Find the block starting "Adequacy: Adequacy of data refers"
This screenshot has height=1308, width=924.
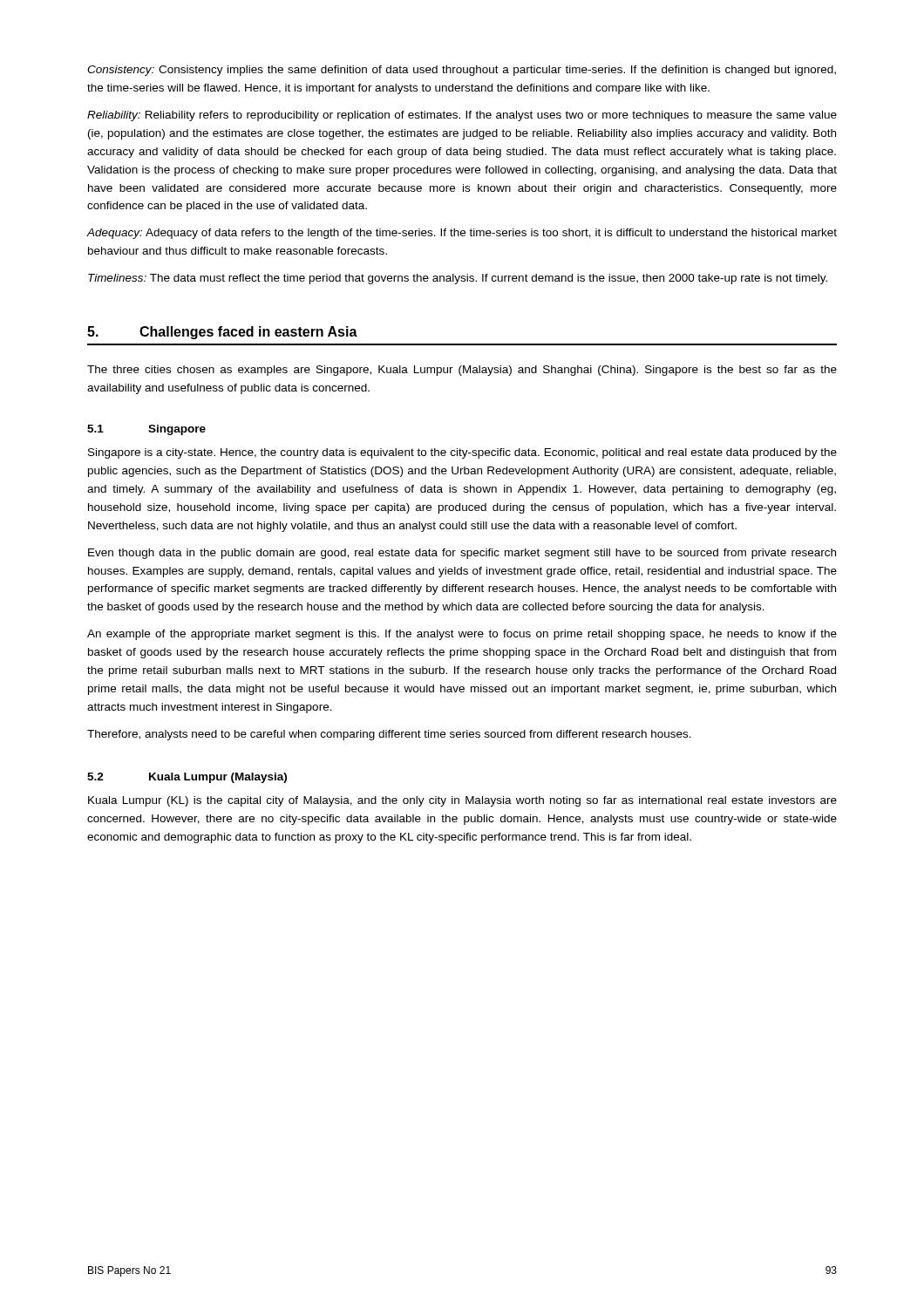tap(462, 242)
